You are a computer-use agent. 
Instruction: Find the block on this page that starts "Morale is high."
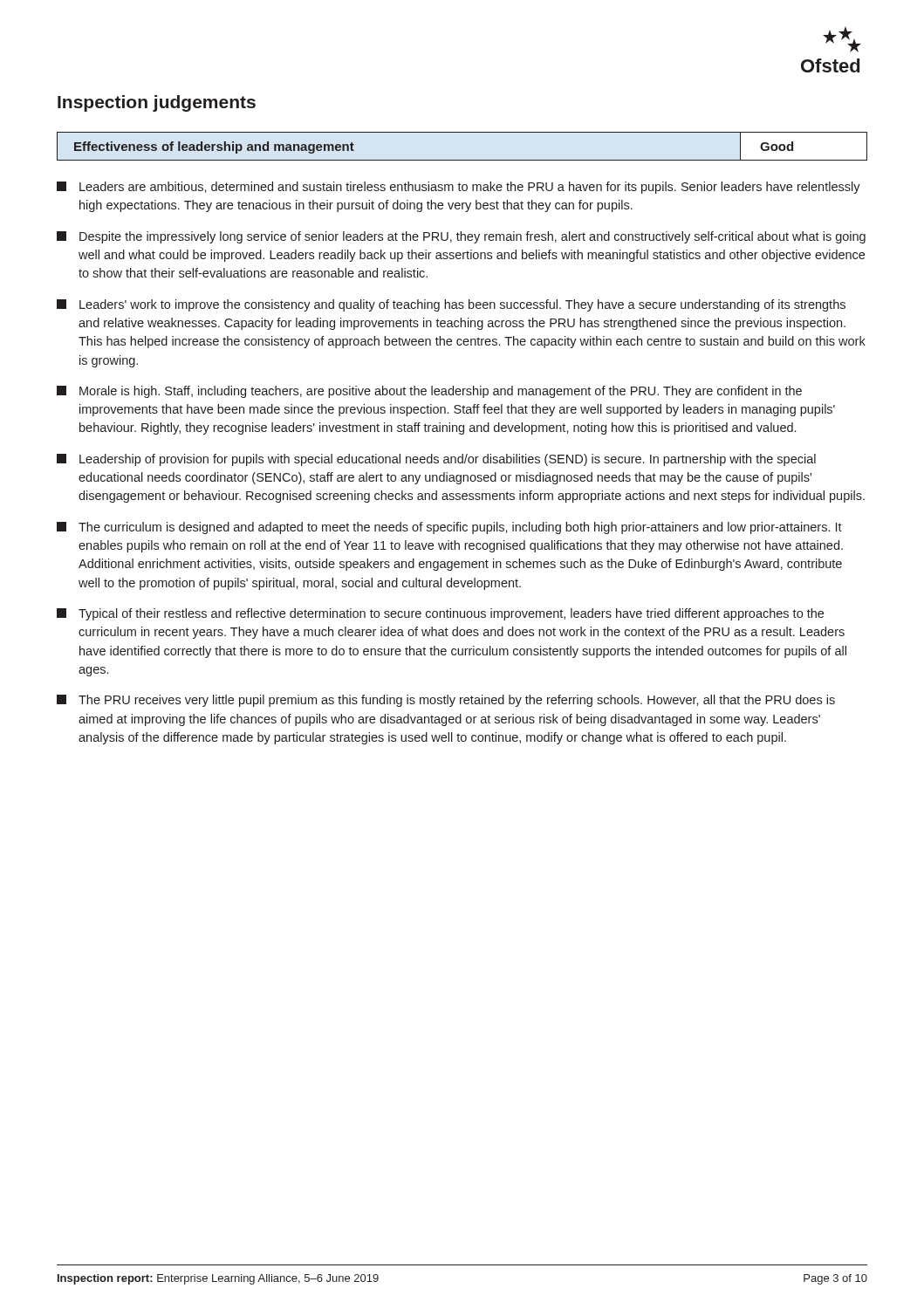coord(462,410)
